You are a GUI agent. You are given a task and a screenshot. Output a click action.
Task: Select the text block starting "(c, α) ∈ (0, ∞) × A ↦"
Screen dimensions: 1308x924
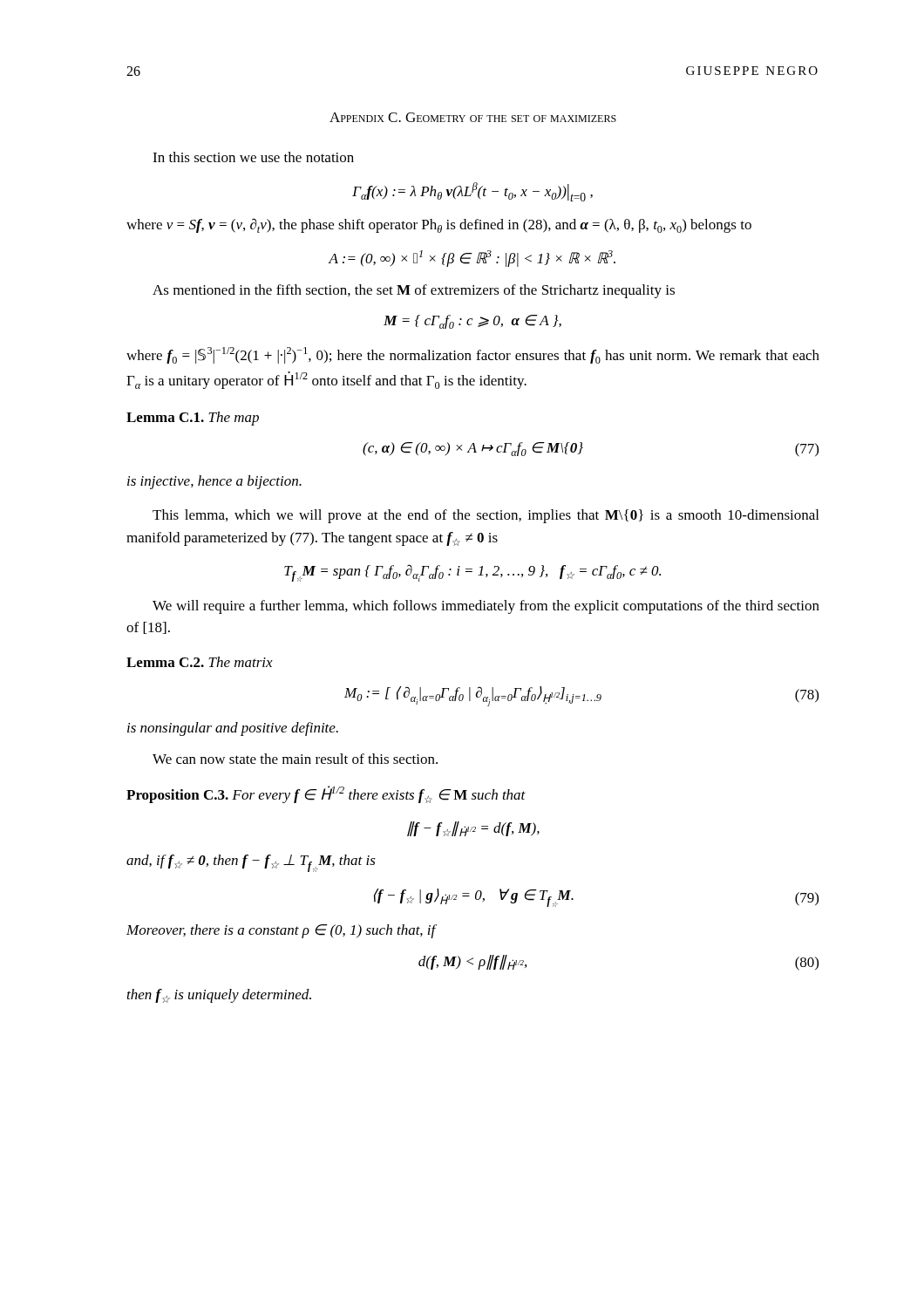[591, 449]
